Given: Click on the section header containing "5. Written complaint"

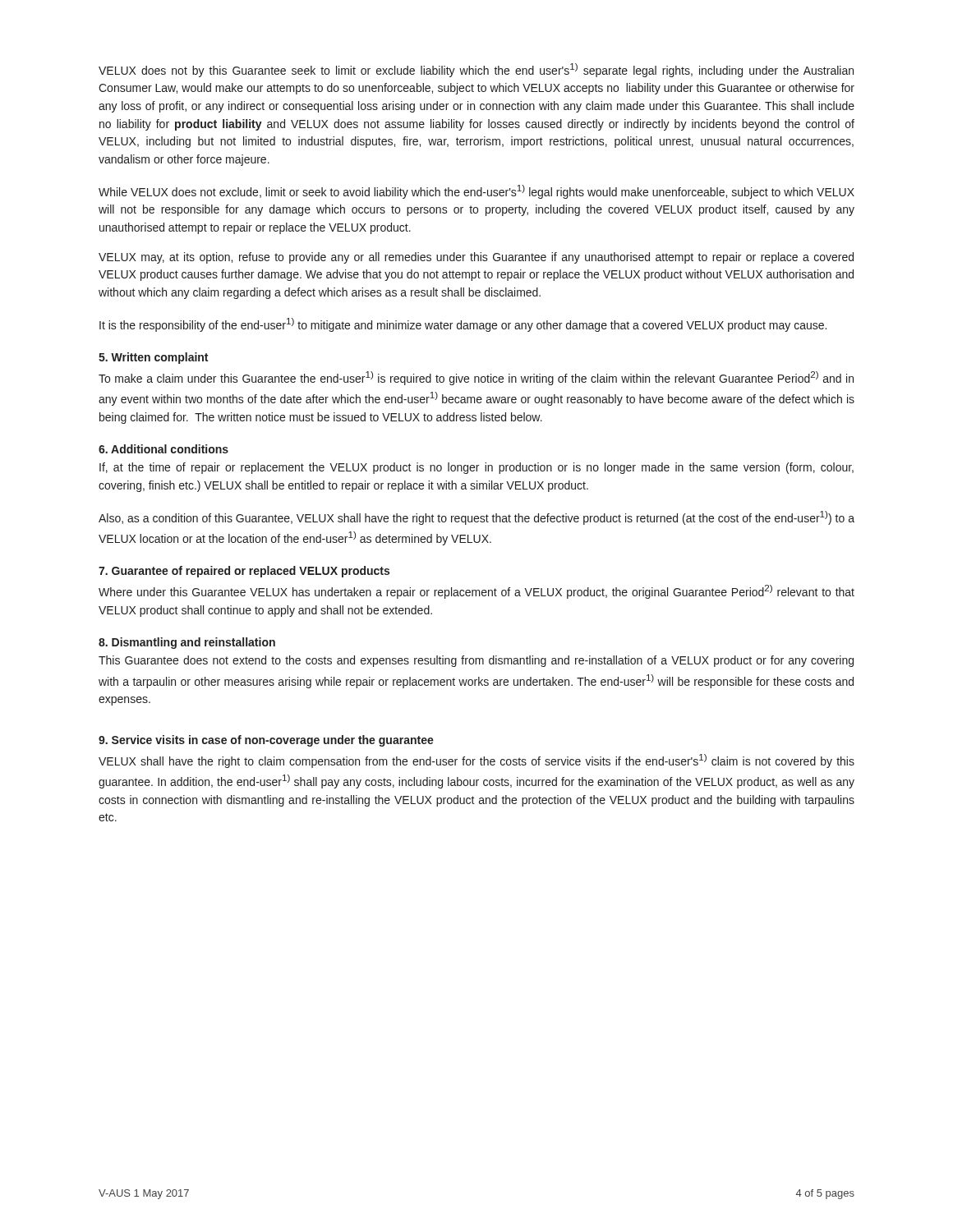Looking at the screenshot, I should (153, 357).
